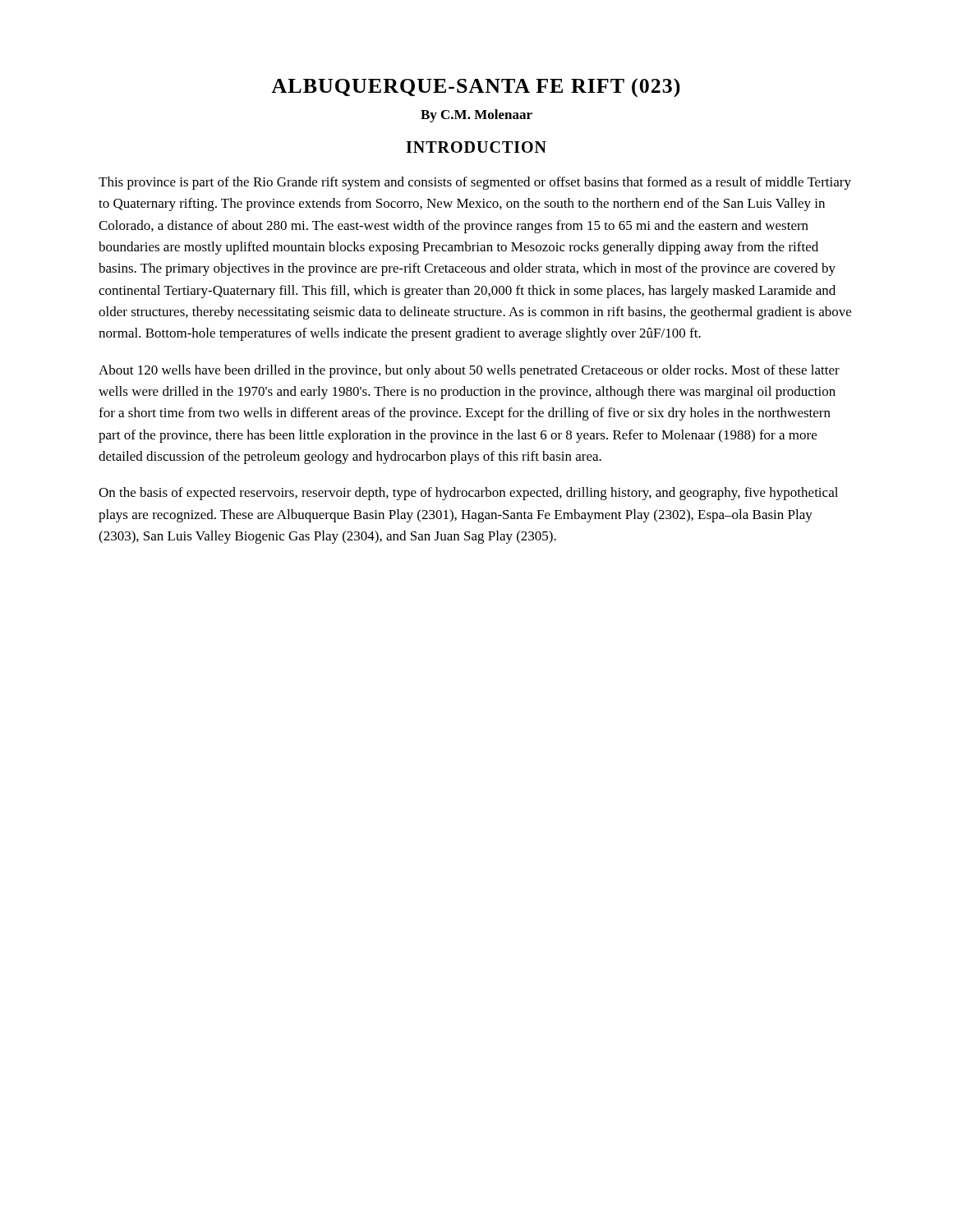Where does it say "ALBUQUERQUE-SANTA FE RIFT (023)"?
The image size is (953, 1232).
pos(476,86)
